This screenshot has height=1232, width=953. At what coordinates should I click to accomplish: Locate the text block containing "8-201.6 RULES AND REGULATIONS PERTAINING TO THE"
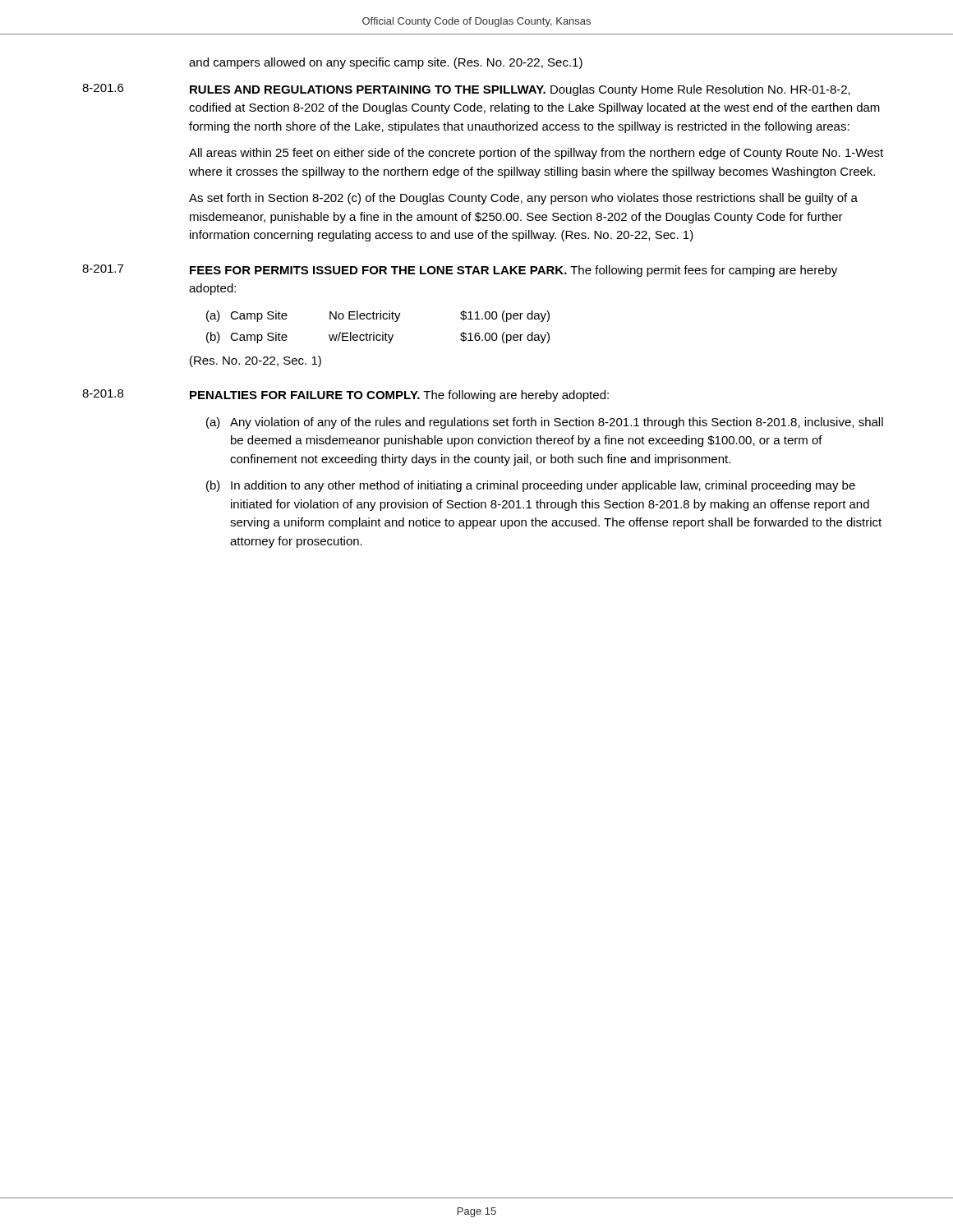(485, 166)
